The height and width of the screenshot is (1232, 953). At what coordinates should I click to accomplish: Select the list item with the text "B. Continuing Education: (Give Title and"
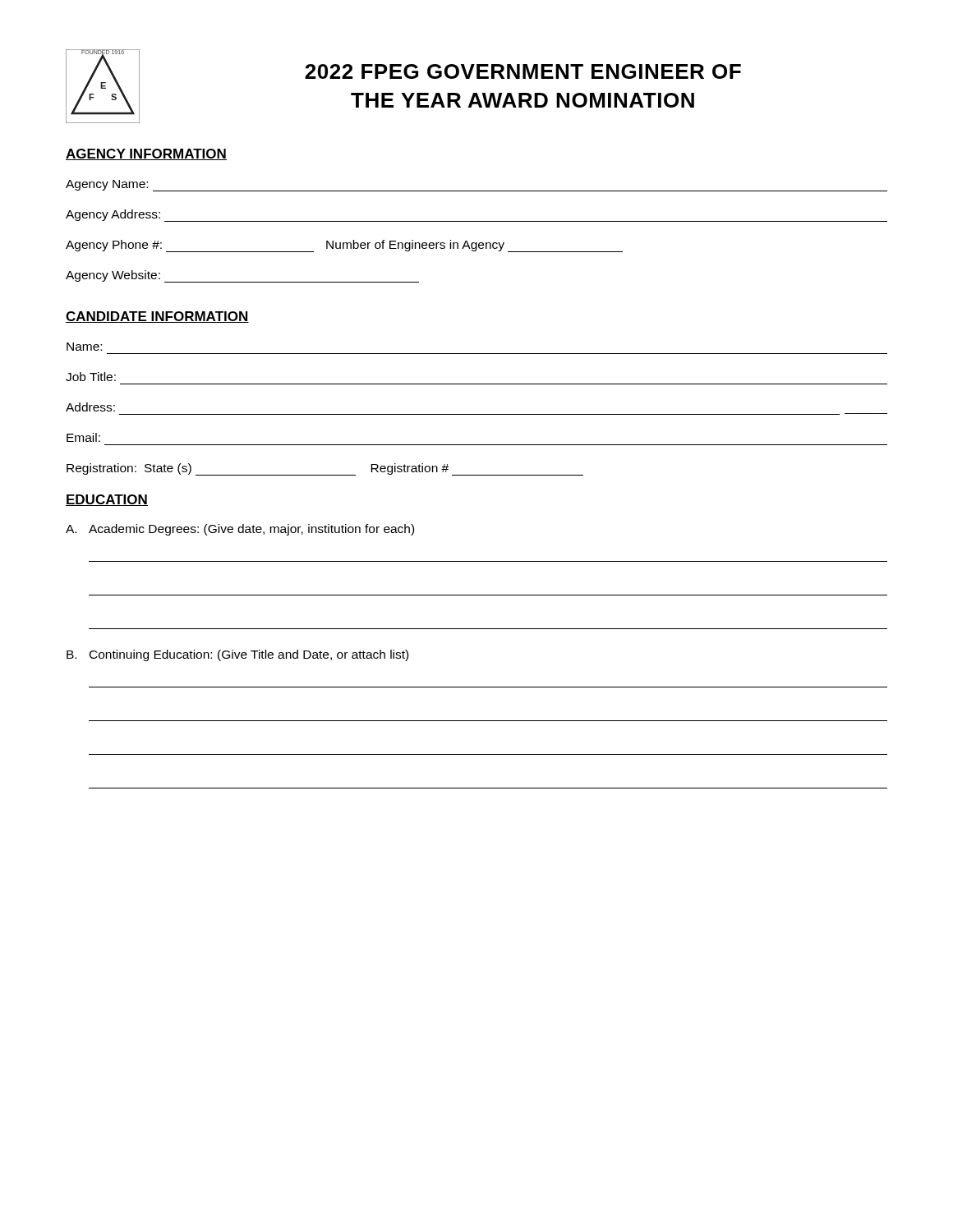click(x=476, y=718)
